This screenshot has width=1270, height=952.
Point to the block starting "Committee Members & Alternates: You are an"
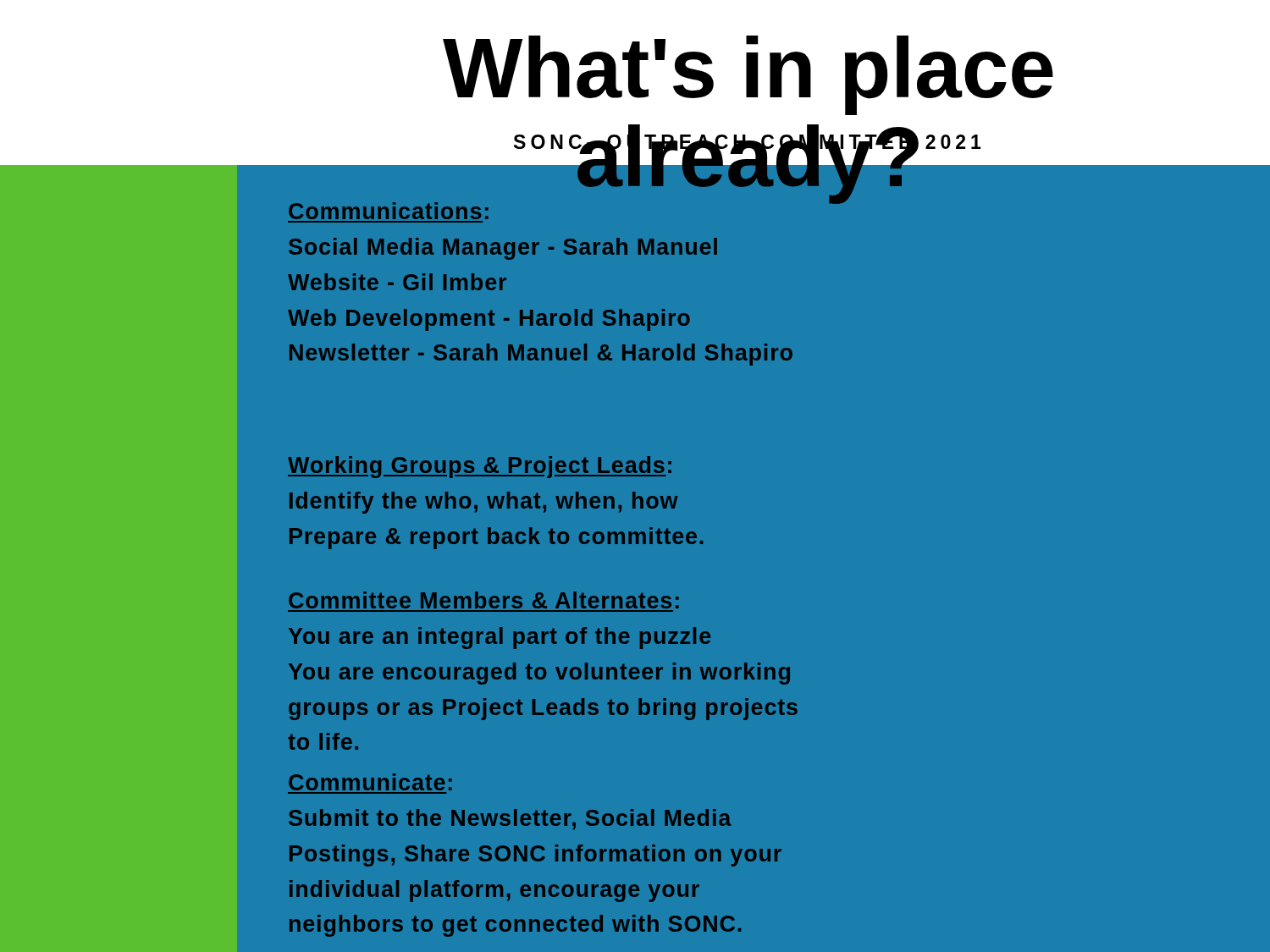tap(543, 672)
